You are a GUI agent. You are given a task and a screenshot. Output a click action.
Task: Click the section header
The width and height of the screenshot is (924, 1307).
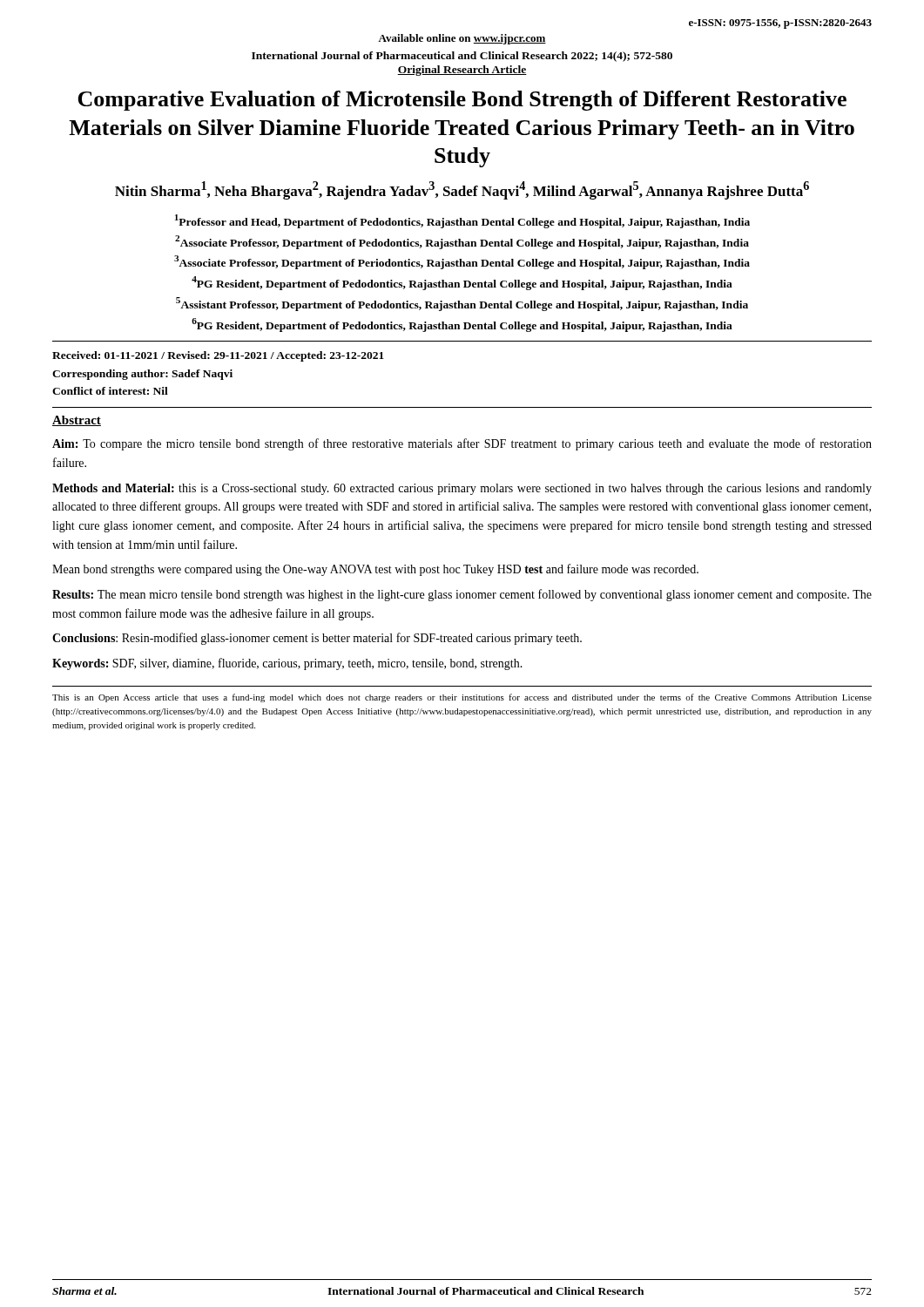click(x=77, y=420)
